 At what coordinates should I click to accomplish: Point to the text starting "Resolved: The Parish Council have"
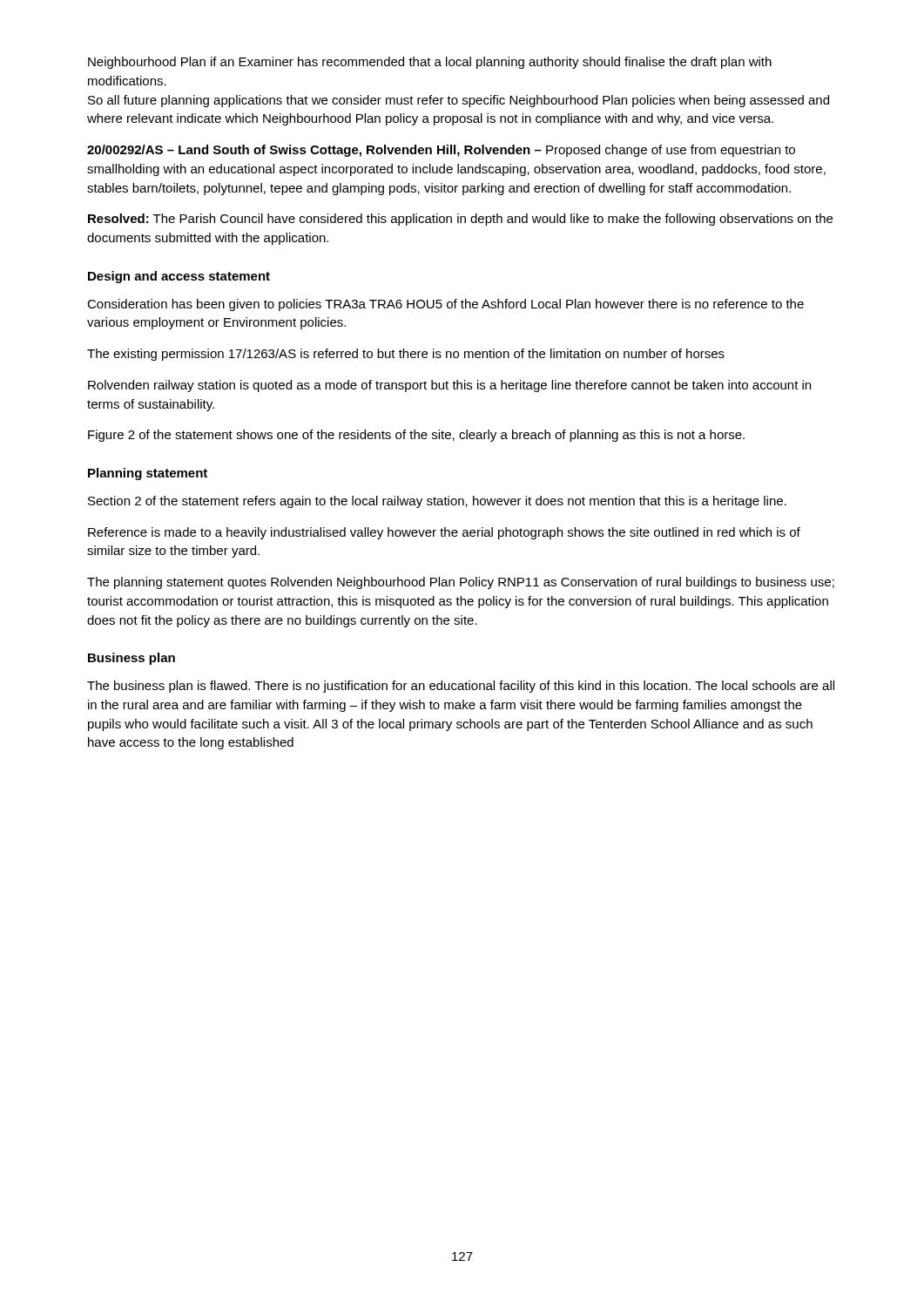pyautogui.click(x=460, y=228)
